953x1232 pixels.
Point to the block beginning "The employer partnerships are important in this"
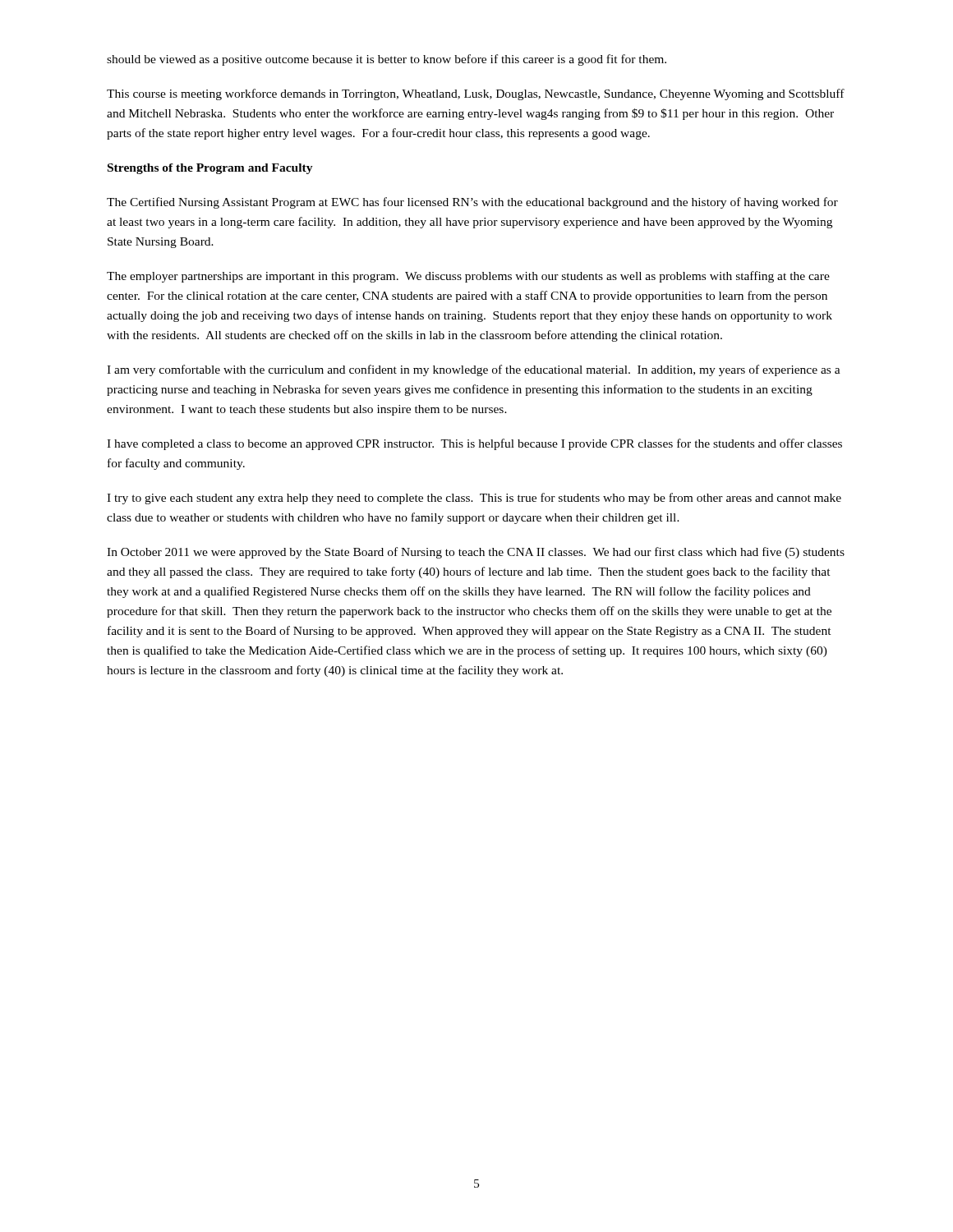[469, 305]
